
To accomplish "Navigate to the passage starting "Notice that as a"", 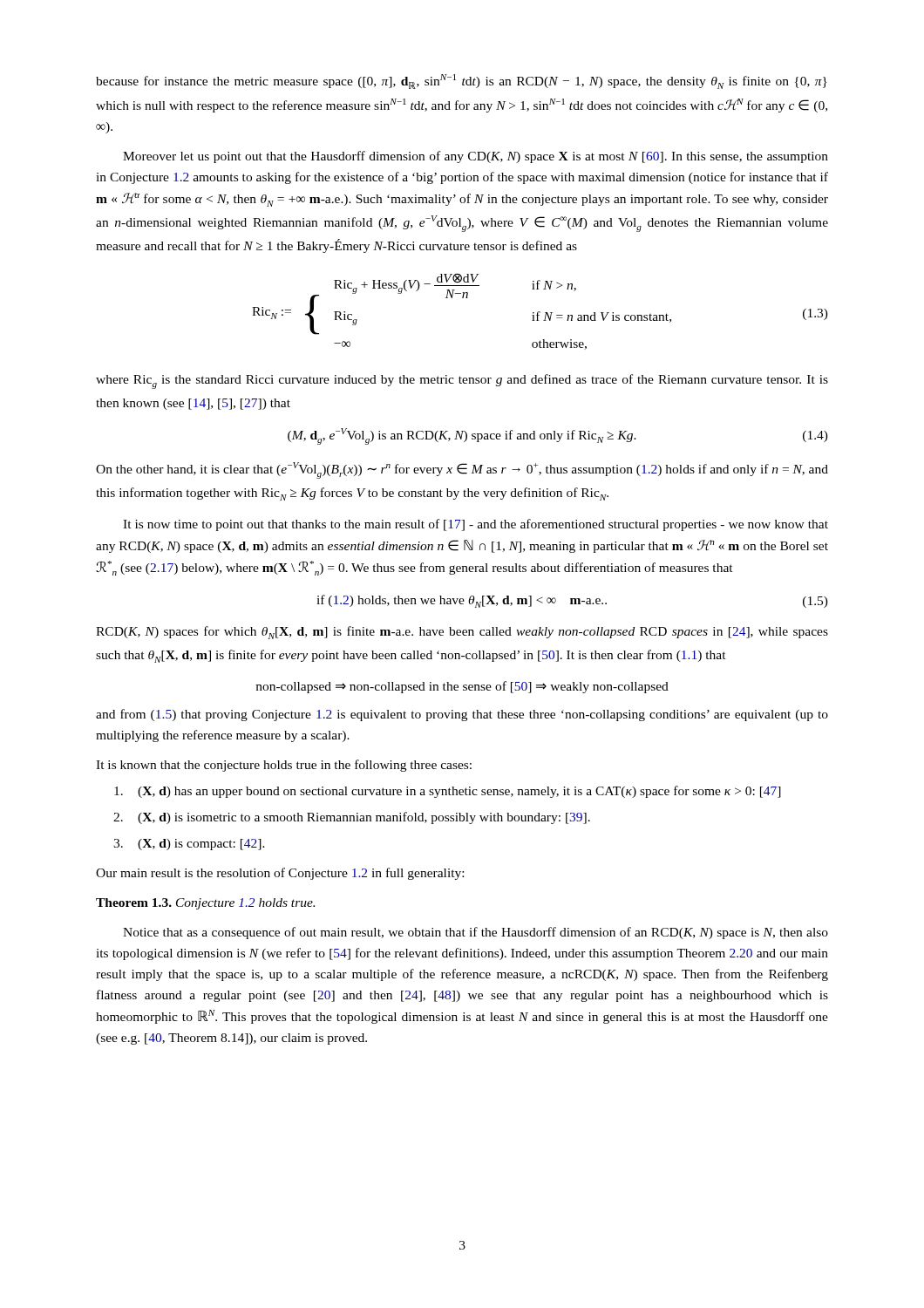I will point(462,985).
